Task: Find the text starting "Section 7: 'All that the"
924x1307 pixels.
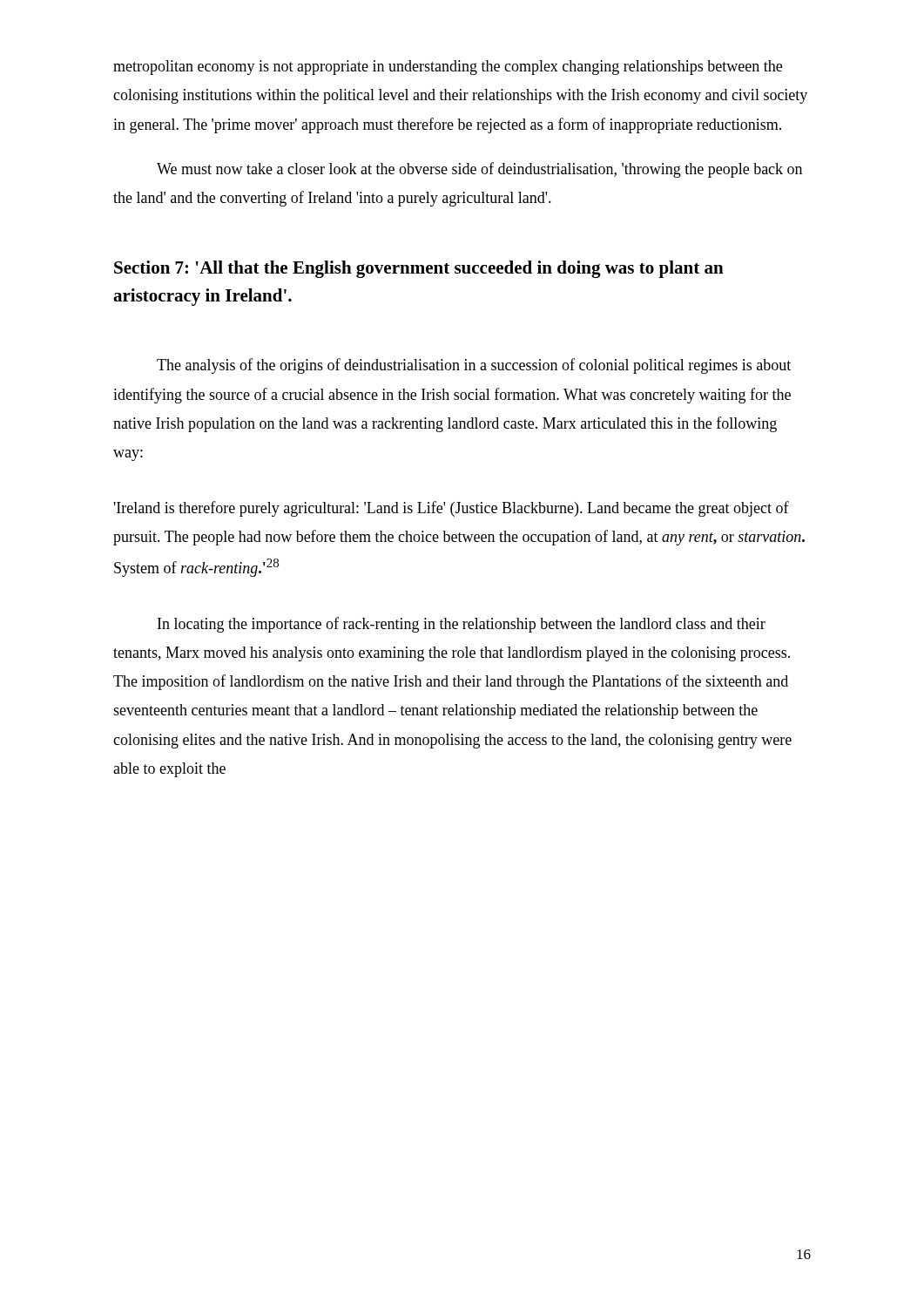Action: coord(418,282)
